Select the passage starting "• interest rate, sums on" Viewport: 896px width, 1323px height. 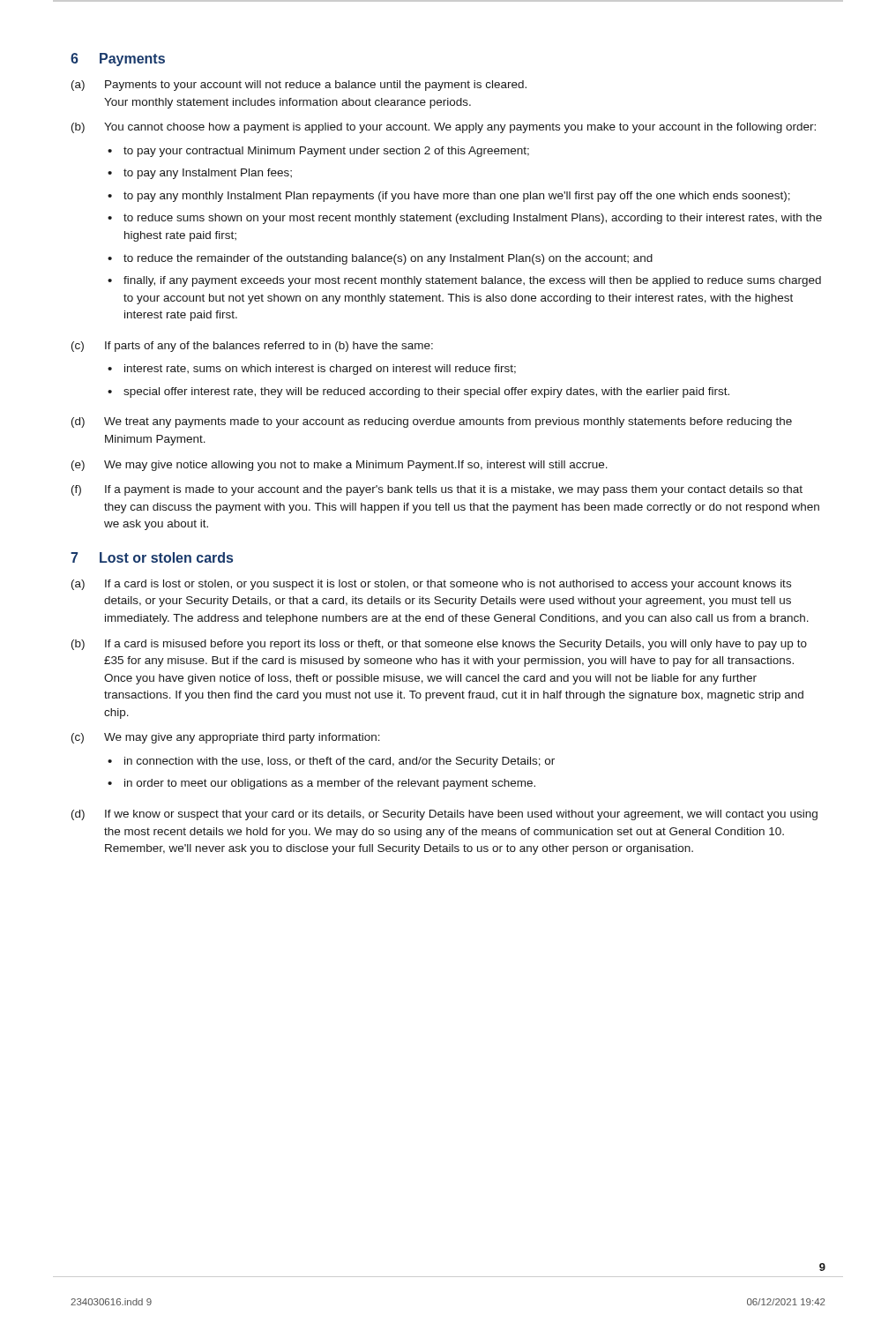coord(467,369)
